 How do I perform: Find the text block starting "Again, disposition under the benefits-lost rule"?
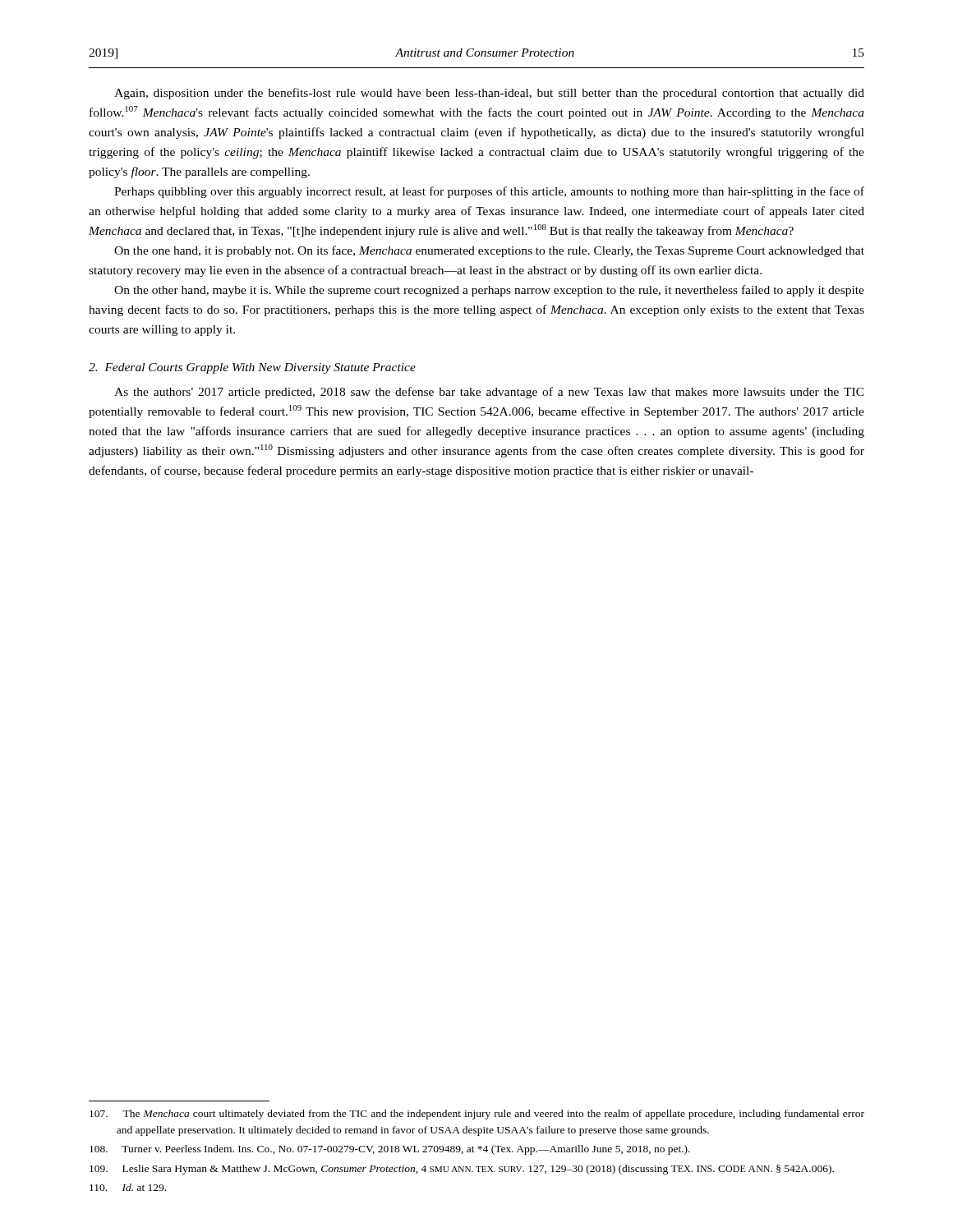tap(476, 132)
